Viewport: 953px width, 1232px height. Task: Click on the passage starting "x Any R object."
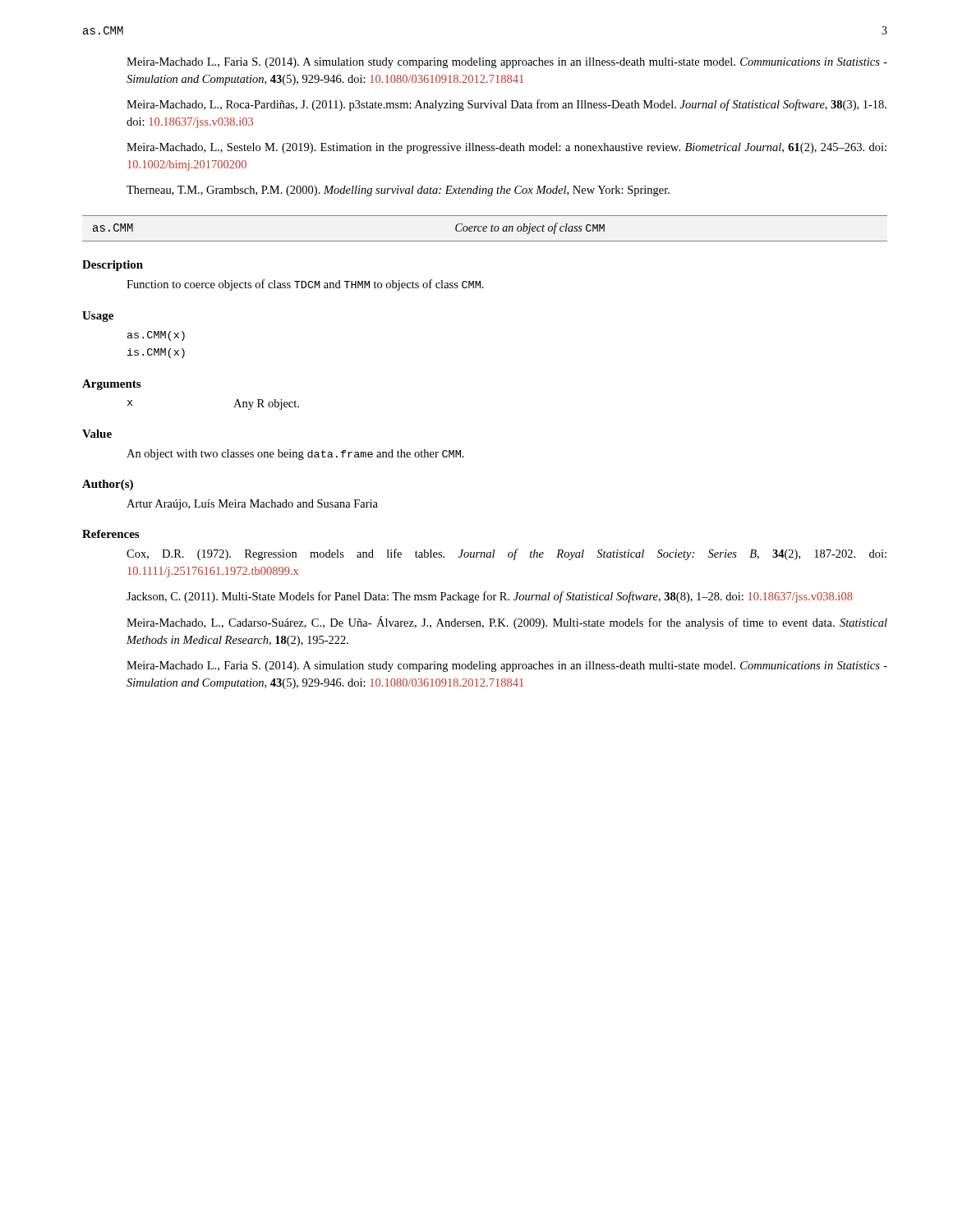[129, 404]
